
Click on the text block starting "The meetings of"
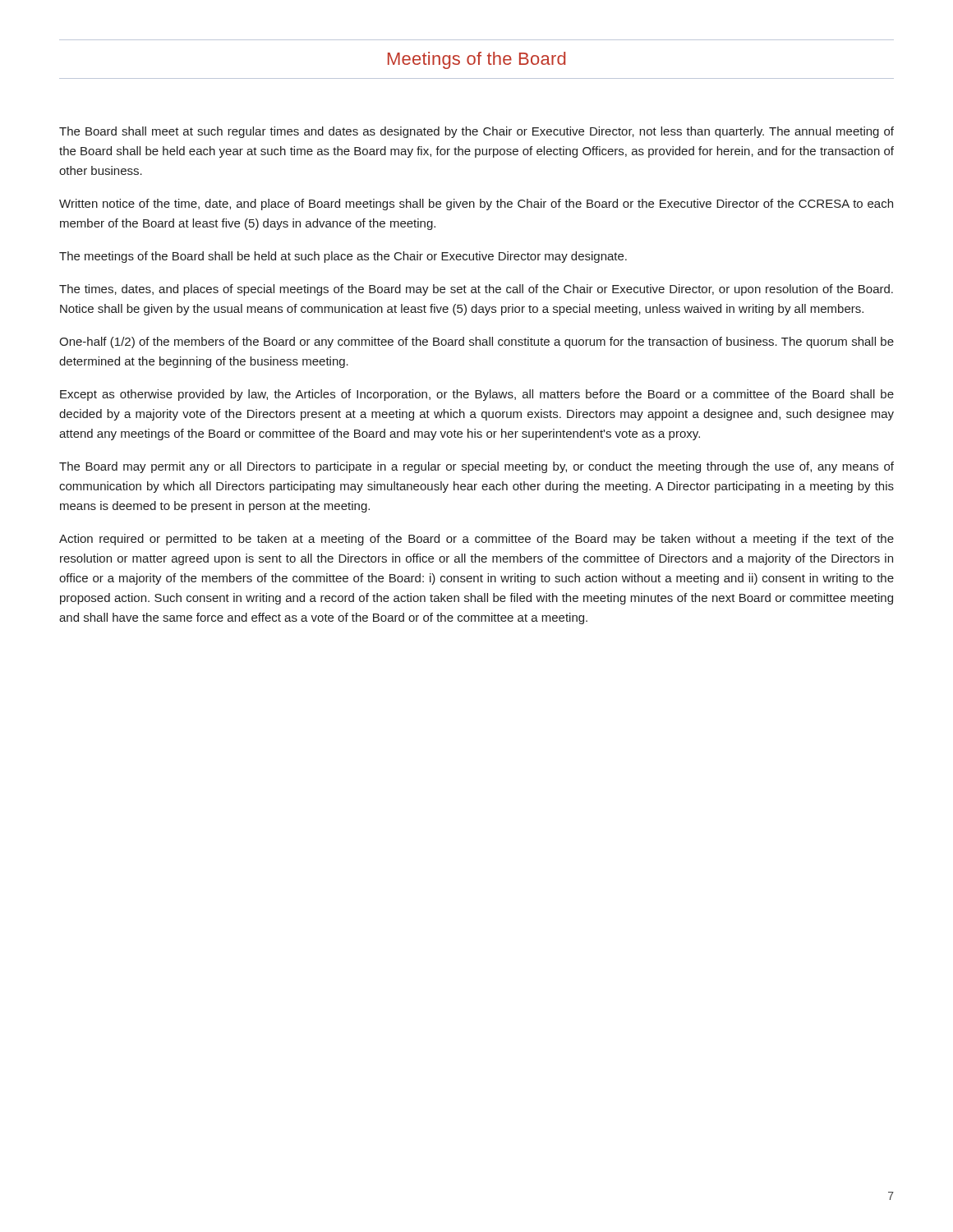[x=343, y=256]
